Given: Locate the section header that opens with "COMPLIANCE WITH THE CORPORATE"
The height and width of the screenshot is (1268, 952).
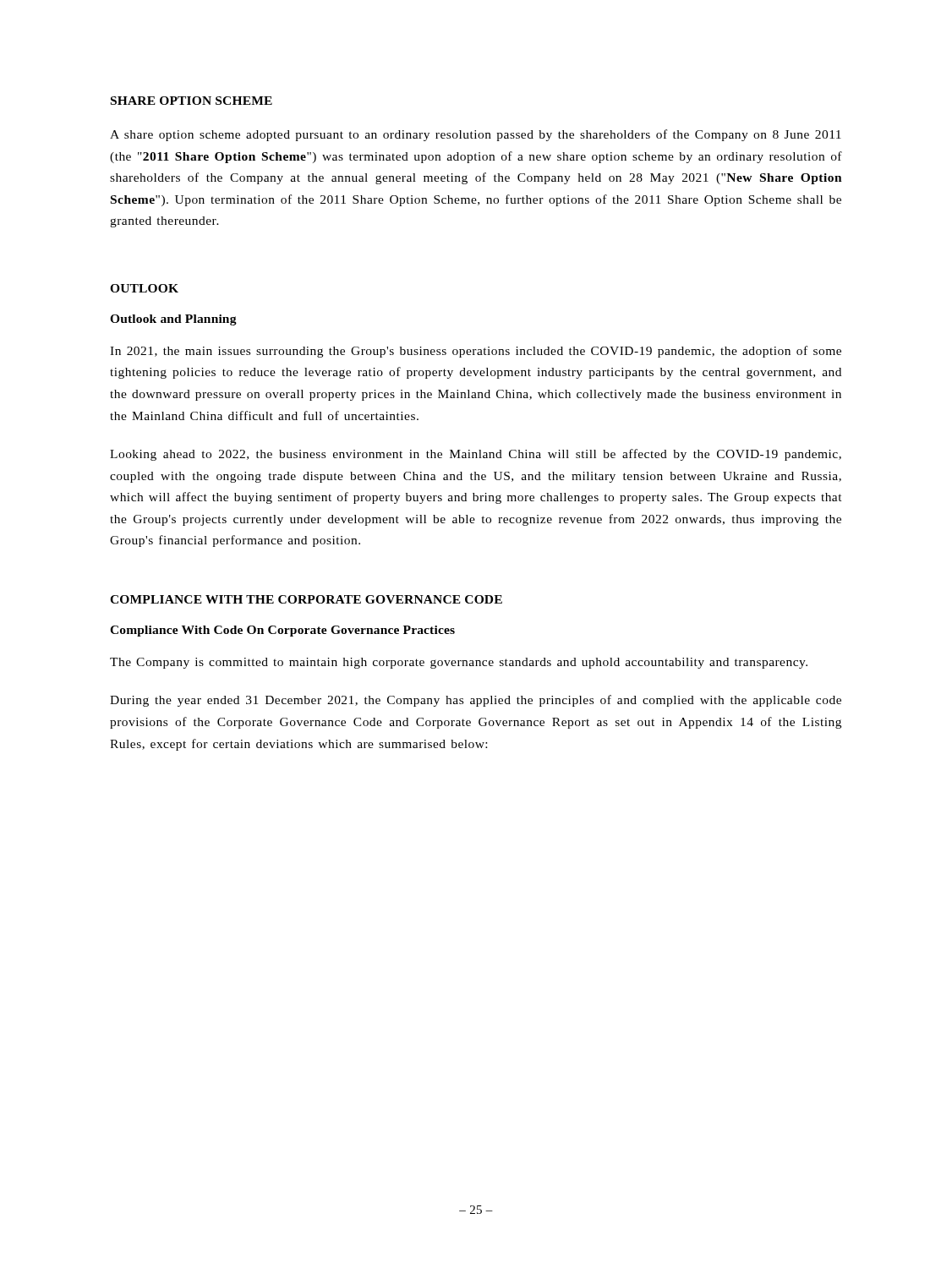Looking at the screenshot, I should (x=306, y=599).
